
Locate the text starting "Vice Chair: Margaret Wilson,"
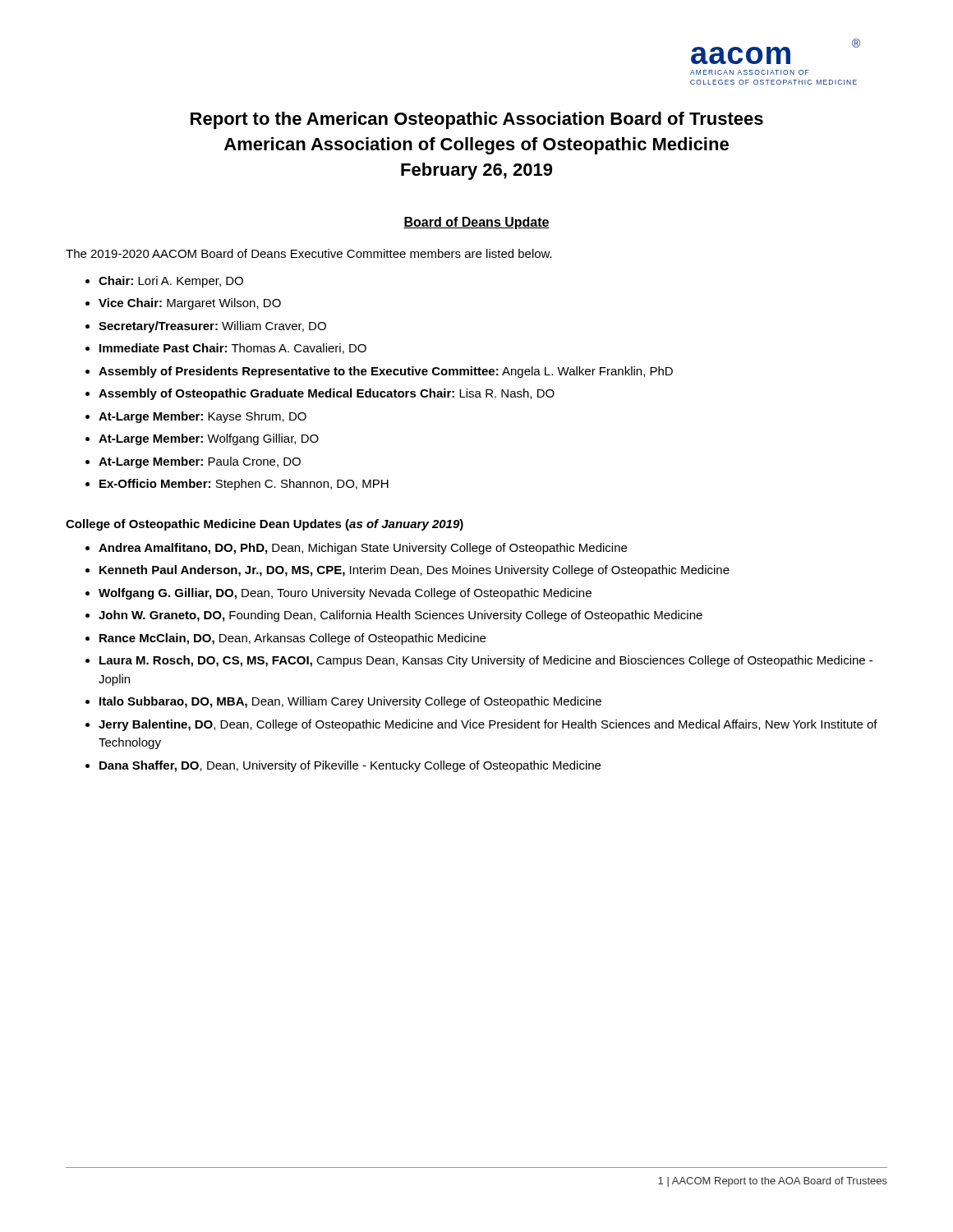190,303
